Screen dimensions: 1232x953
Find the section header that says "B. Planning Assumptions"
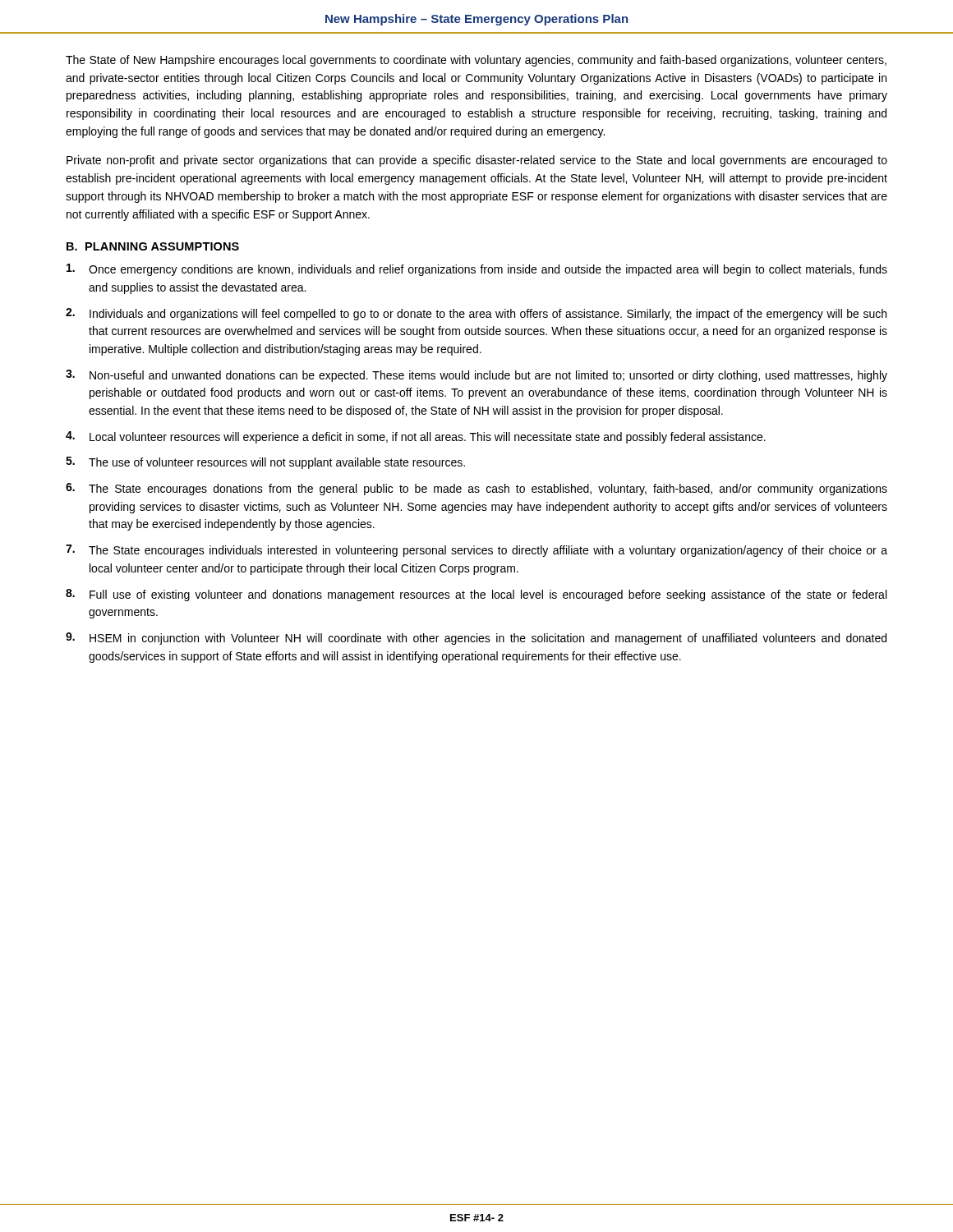[153, 247]
